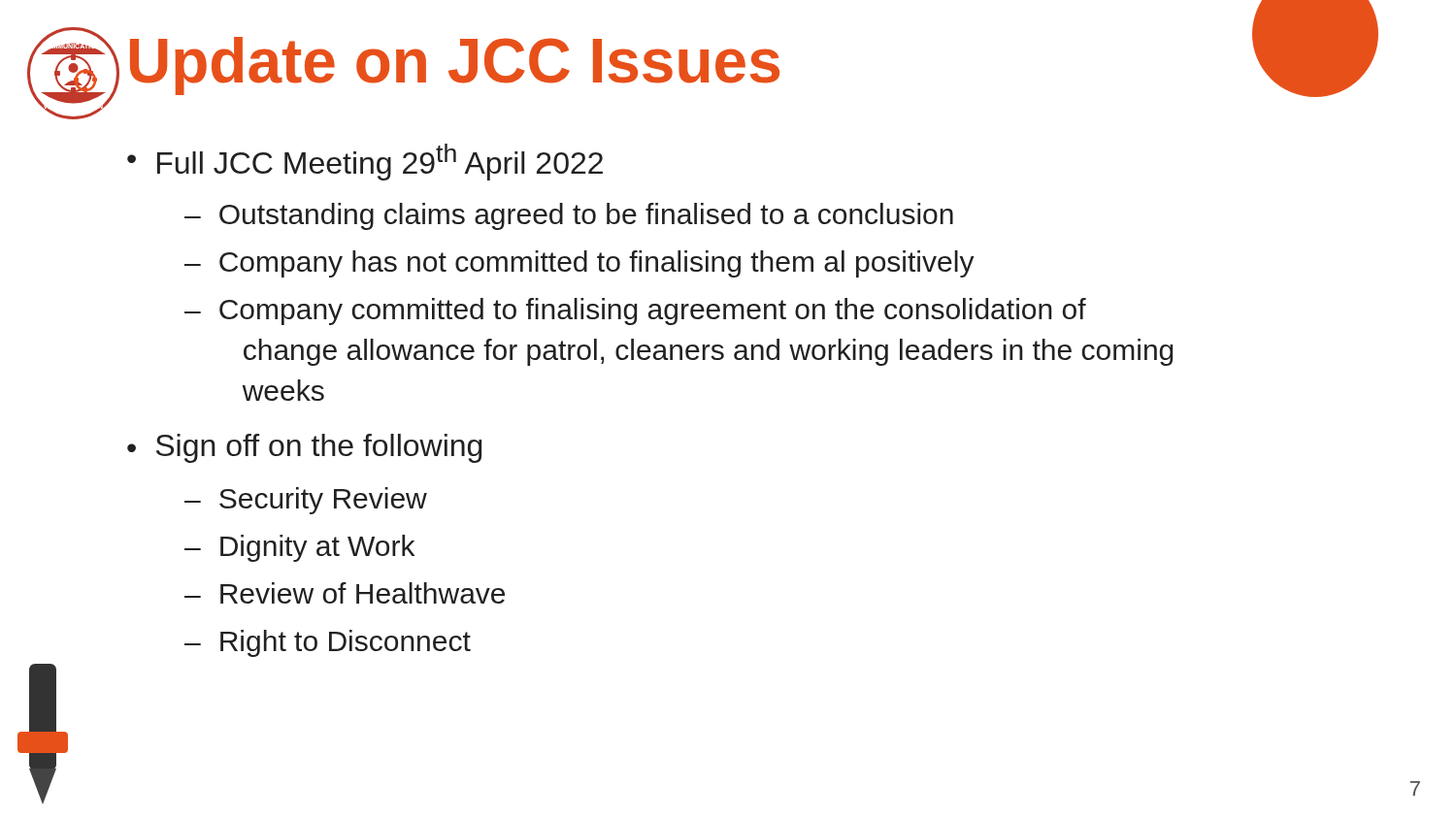The image size is (1456, 819).
Task: Select the block starting "– Company has"
Action: point(579,262)
